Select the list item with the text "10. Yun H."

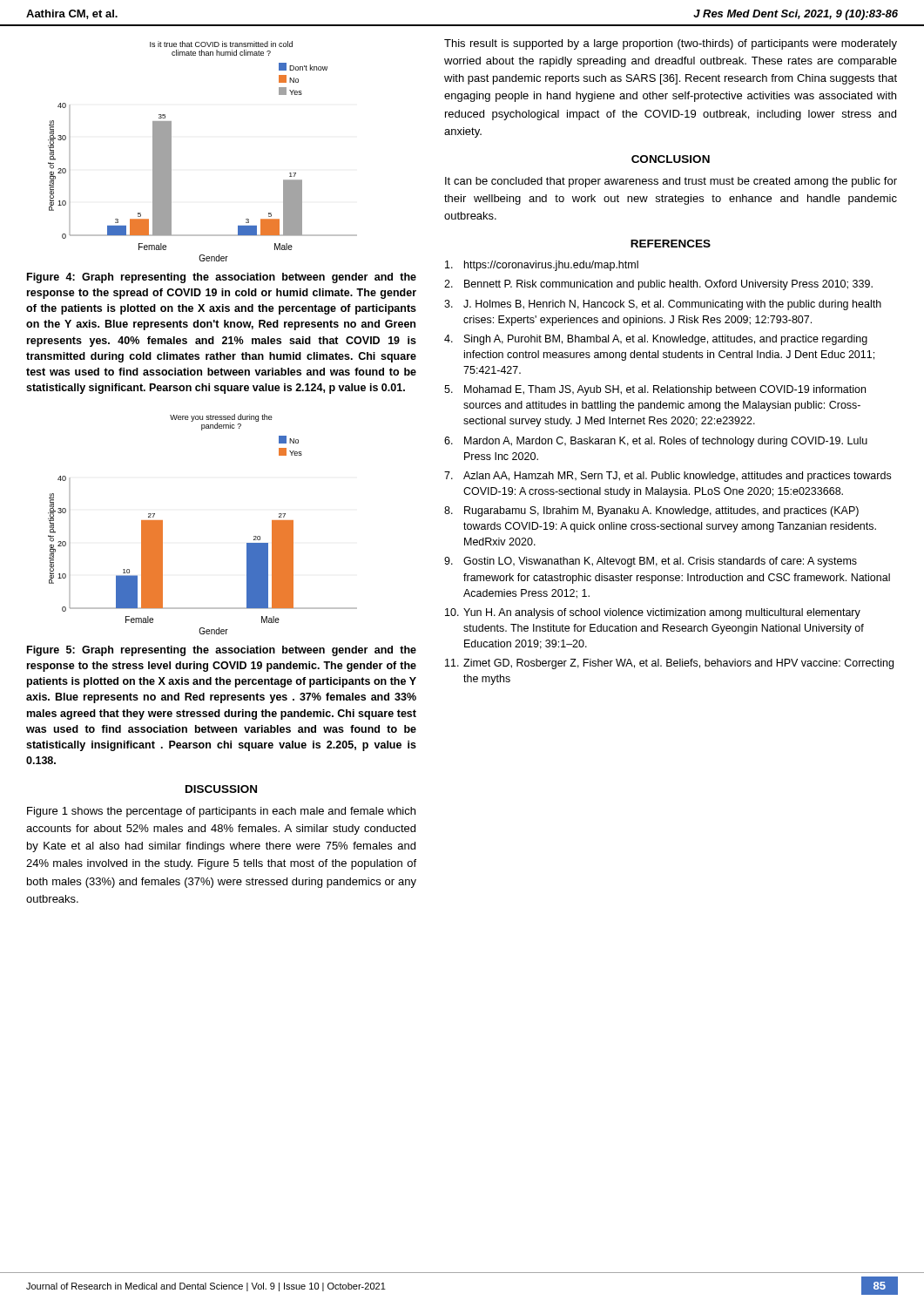(671, 628)
